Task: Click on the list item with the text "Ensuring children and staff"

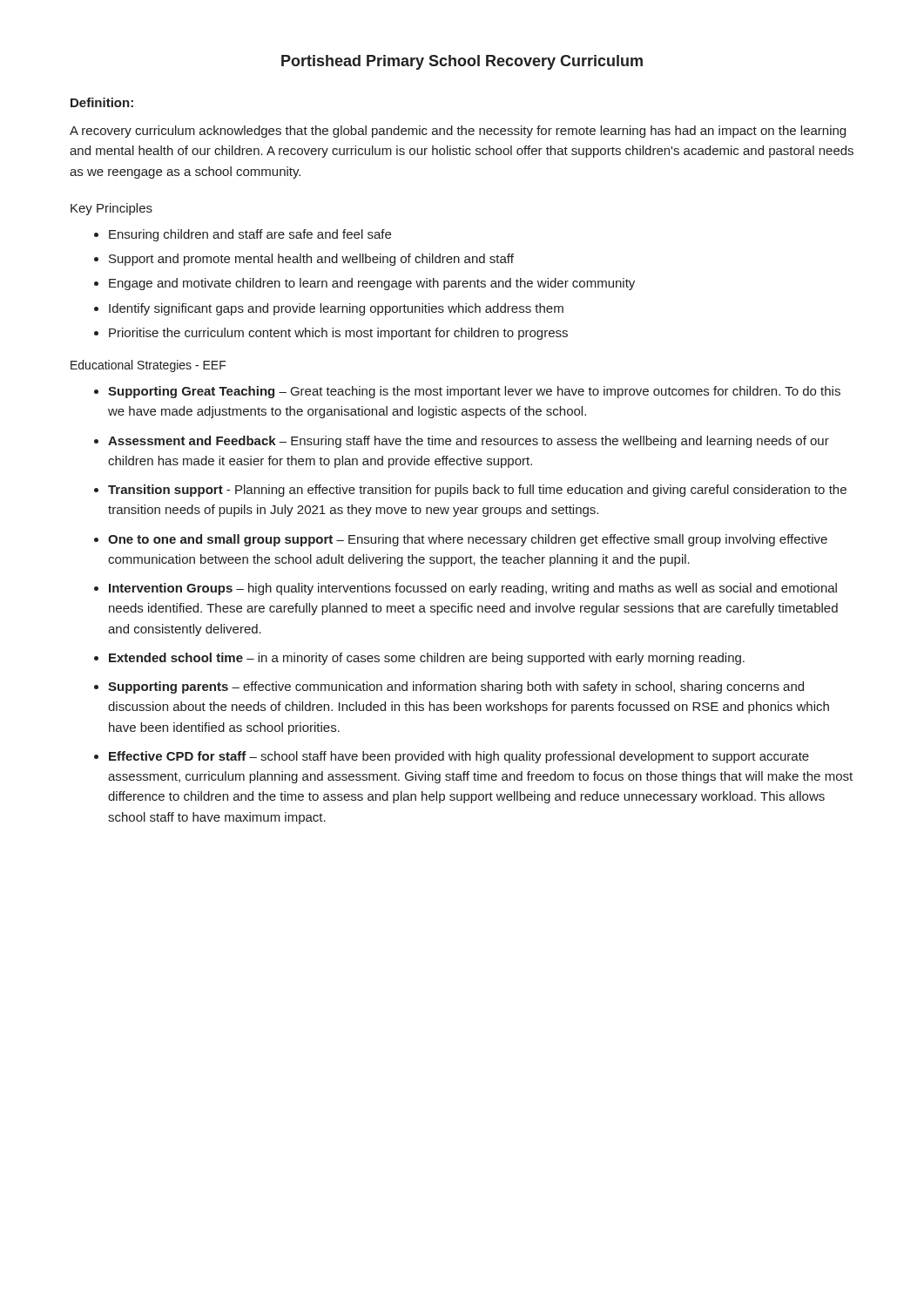Action: click(250, 234)
